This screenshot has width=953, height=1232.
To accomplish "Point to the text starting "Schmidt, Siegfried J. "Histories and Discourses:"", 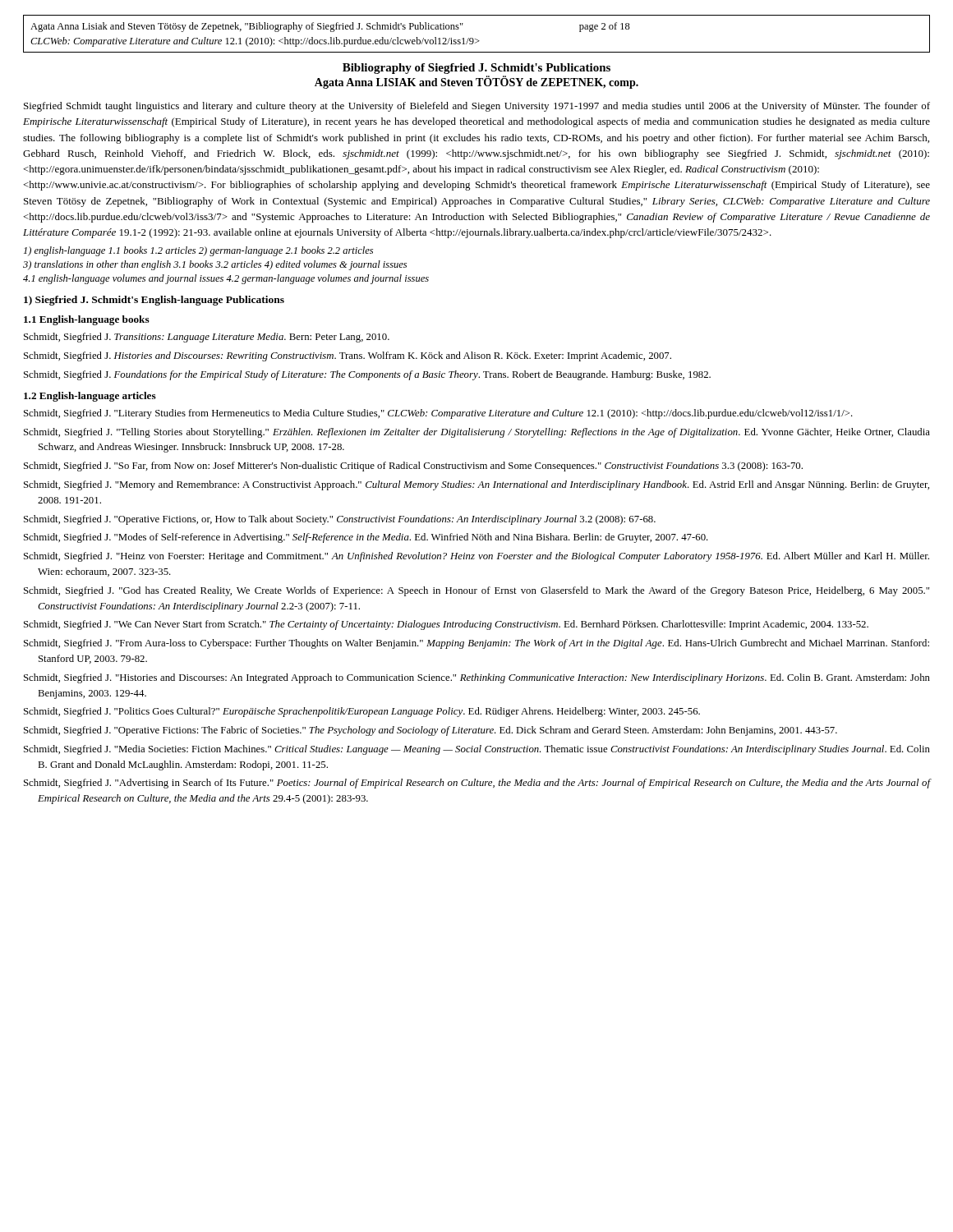I will (476, 685).
